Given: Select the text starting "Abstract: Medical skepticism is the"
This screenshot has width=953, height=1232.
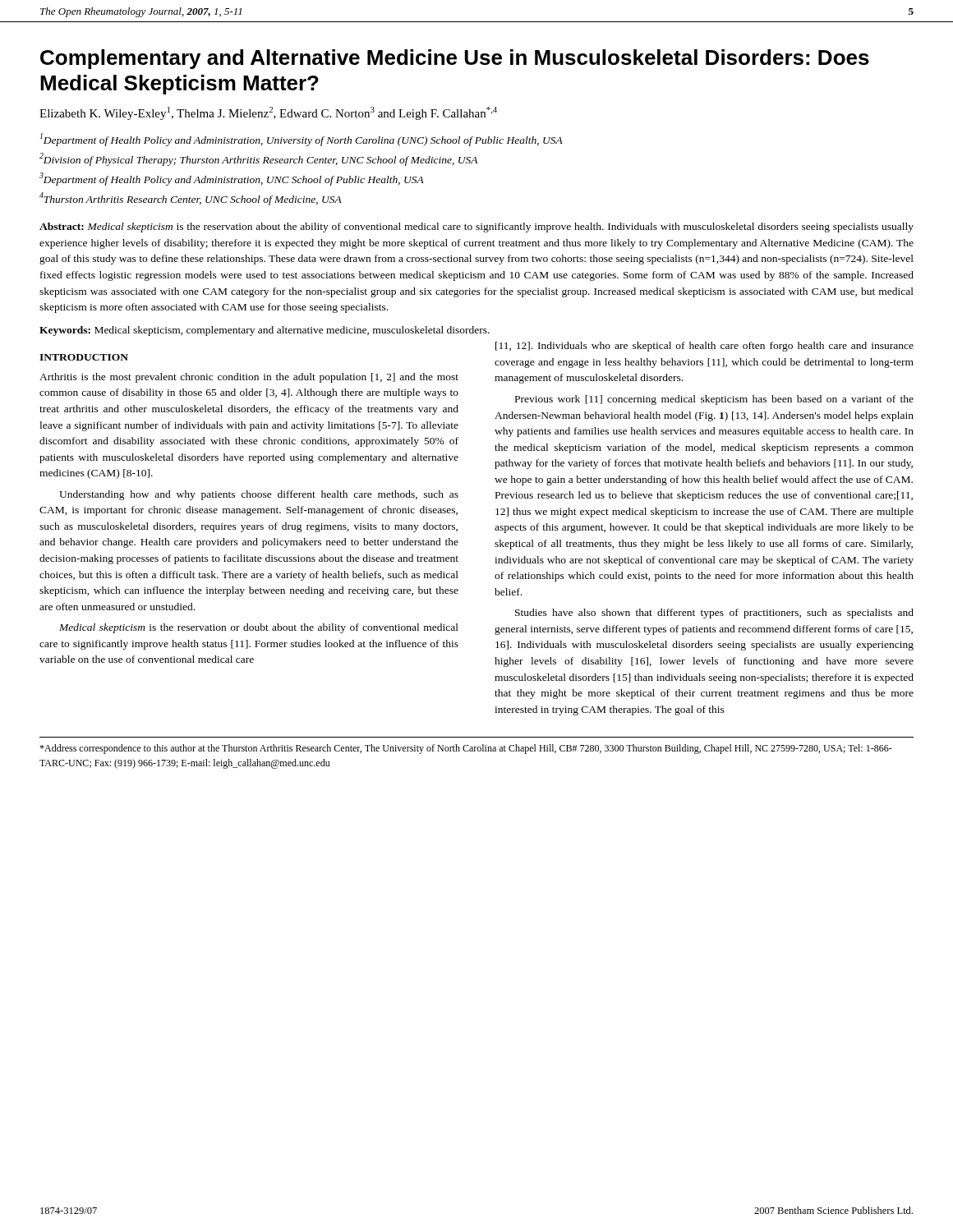Looking at the screenshot, I should (476, 267).
